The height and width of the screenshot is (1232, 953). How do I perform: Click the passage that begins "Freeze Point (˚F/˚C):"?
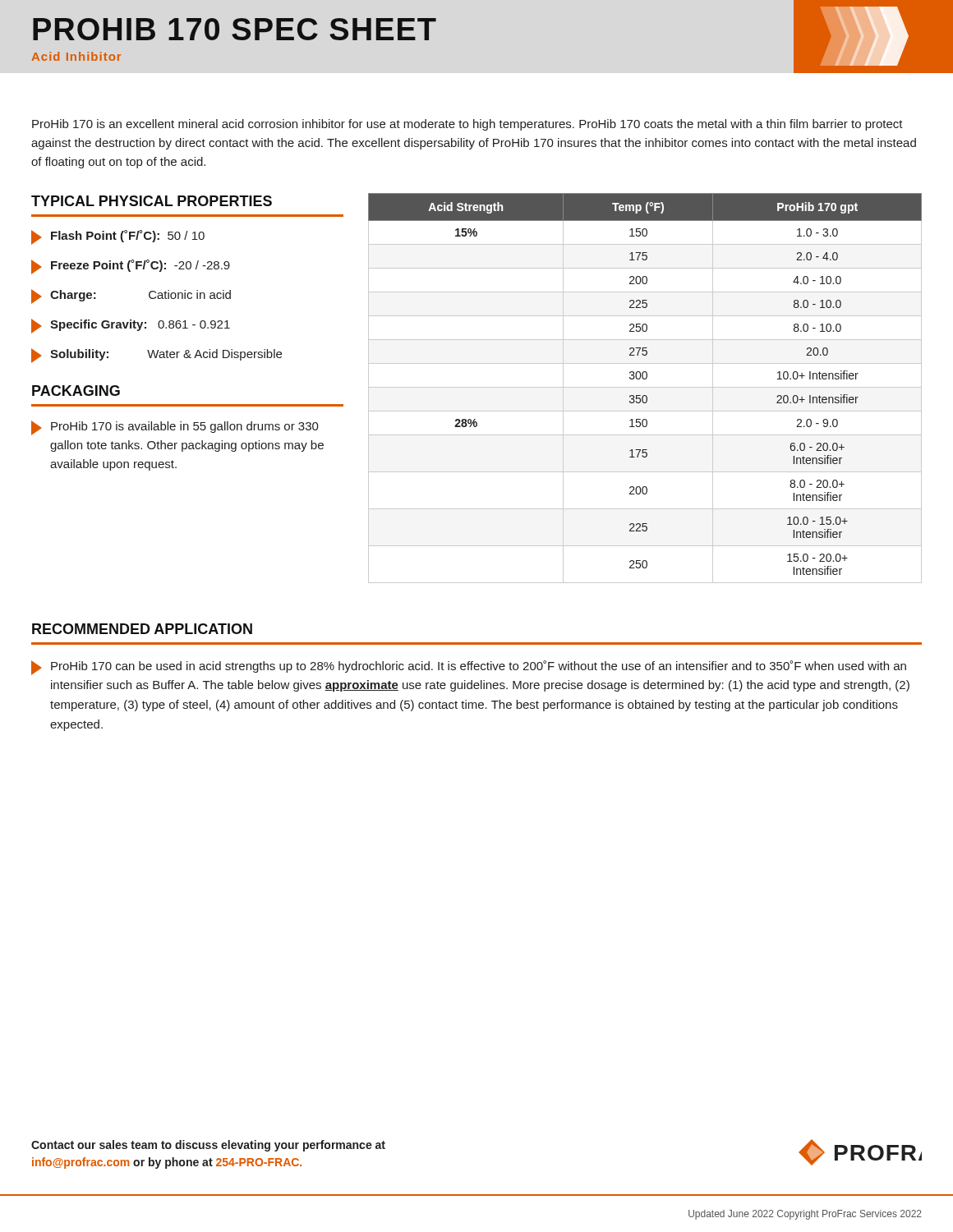pyautogui.click(x=131, y=266)
